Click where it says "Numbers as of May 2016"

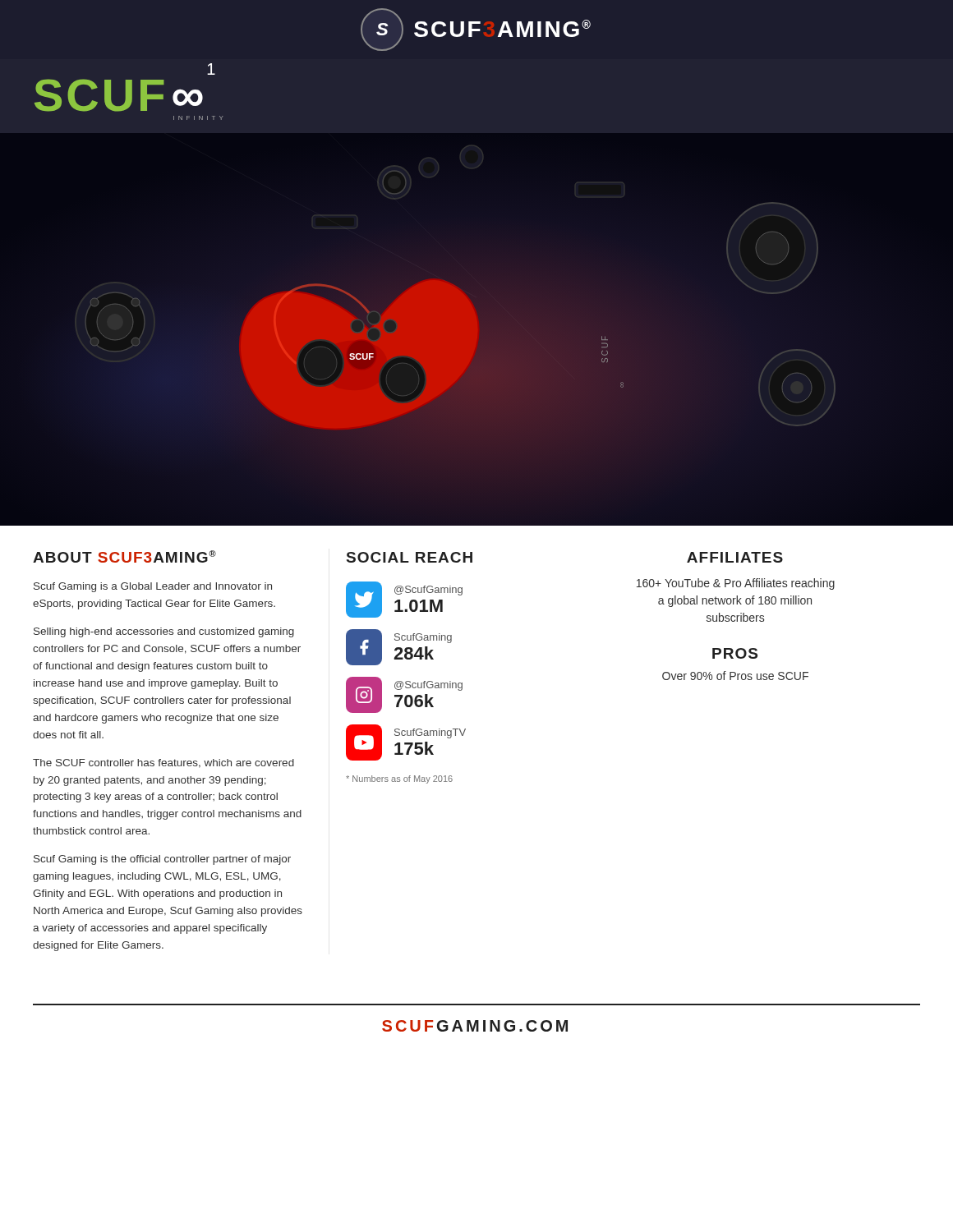point(399,779)
